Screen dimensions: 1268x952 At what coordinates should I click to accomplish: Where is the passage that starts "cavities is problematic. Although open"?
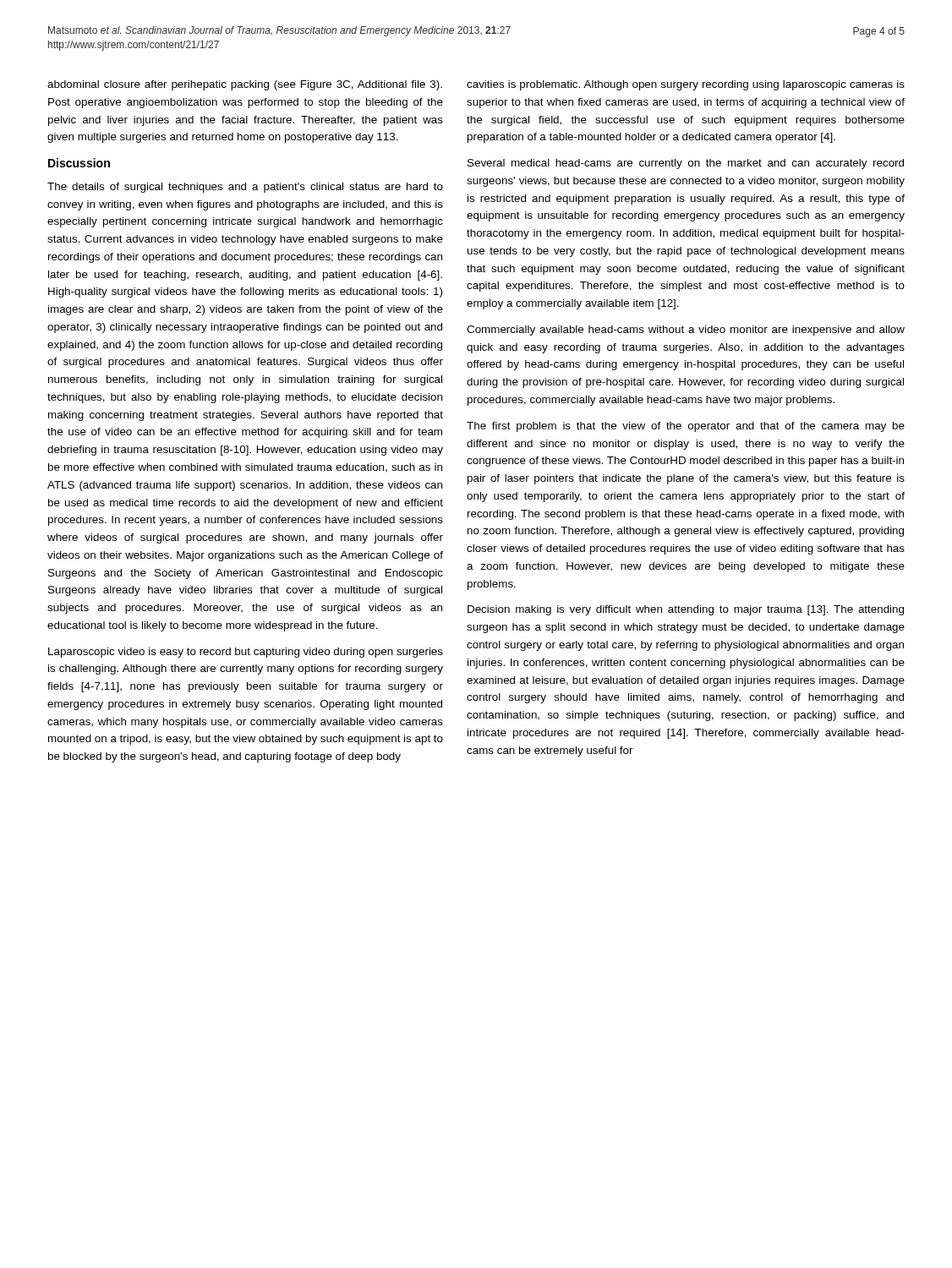click(x=686, y=418)
